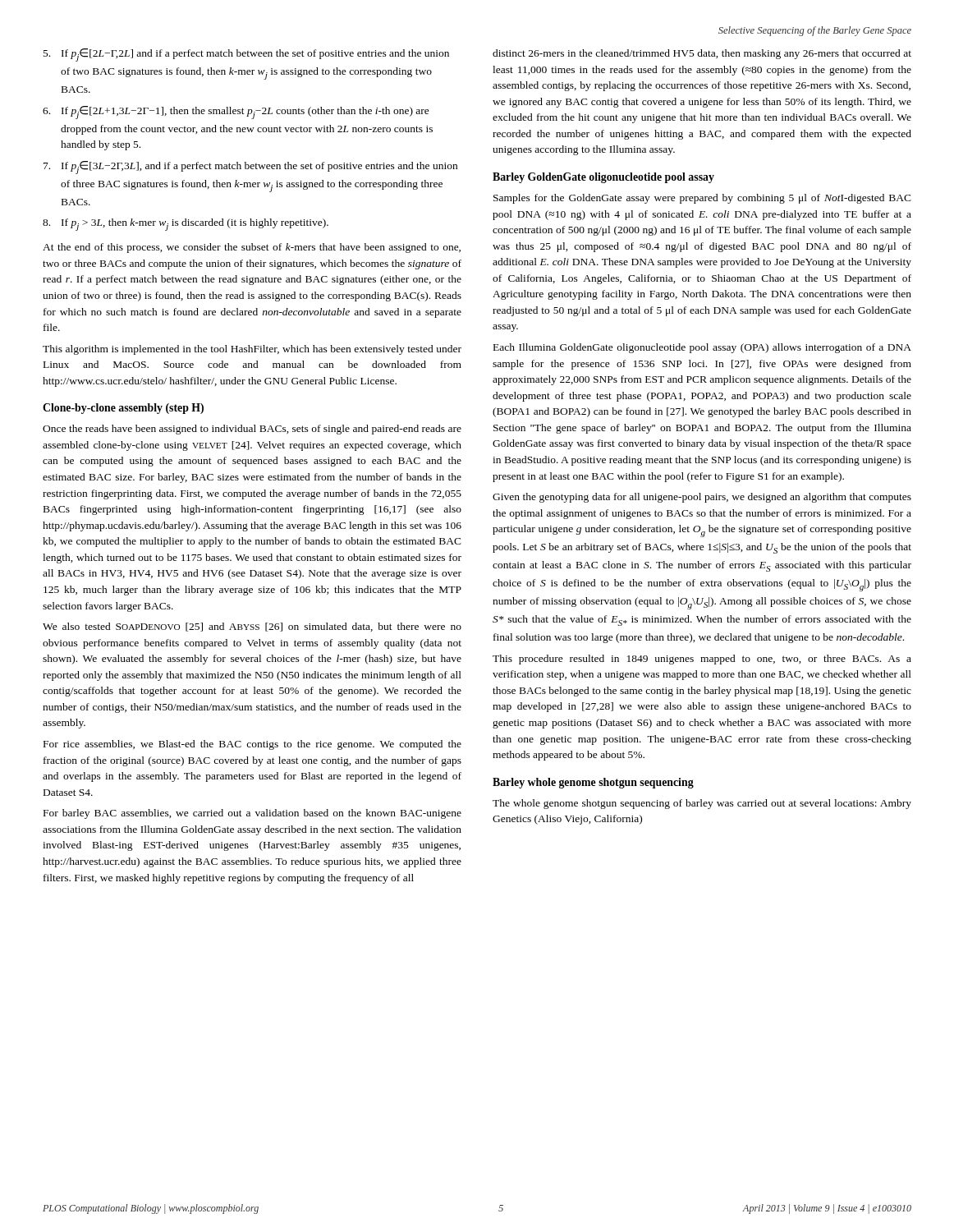Find the passage starting "Once the reads have been assigned to individual"

[x=252, y=517]
